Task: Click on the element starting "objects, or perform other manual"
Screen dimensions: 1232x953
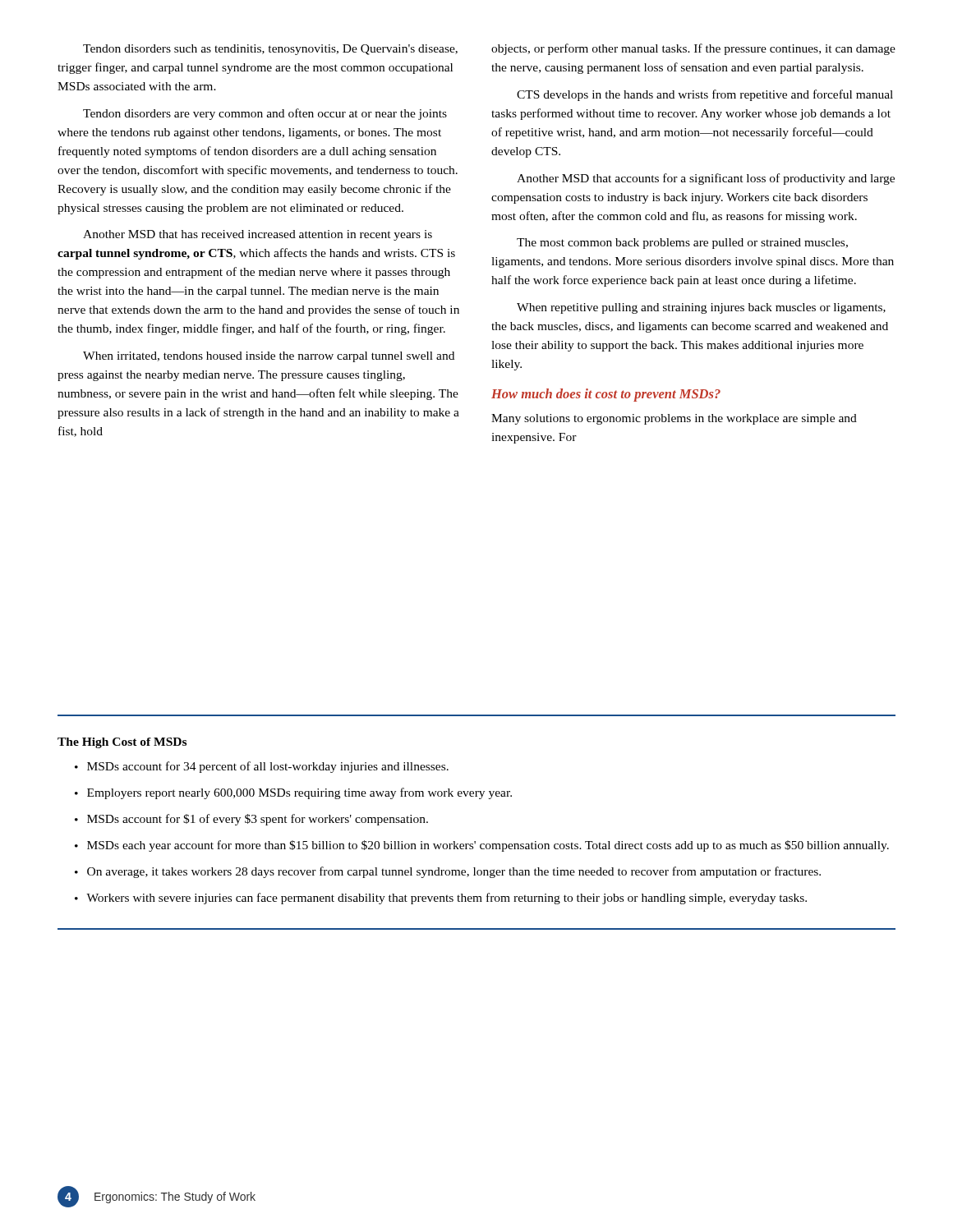Action: tap(693, 207)
